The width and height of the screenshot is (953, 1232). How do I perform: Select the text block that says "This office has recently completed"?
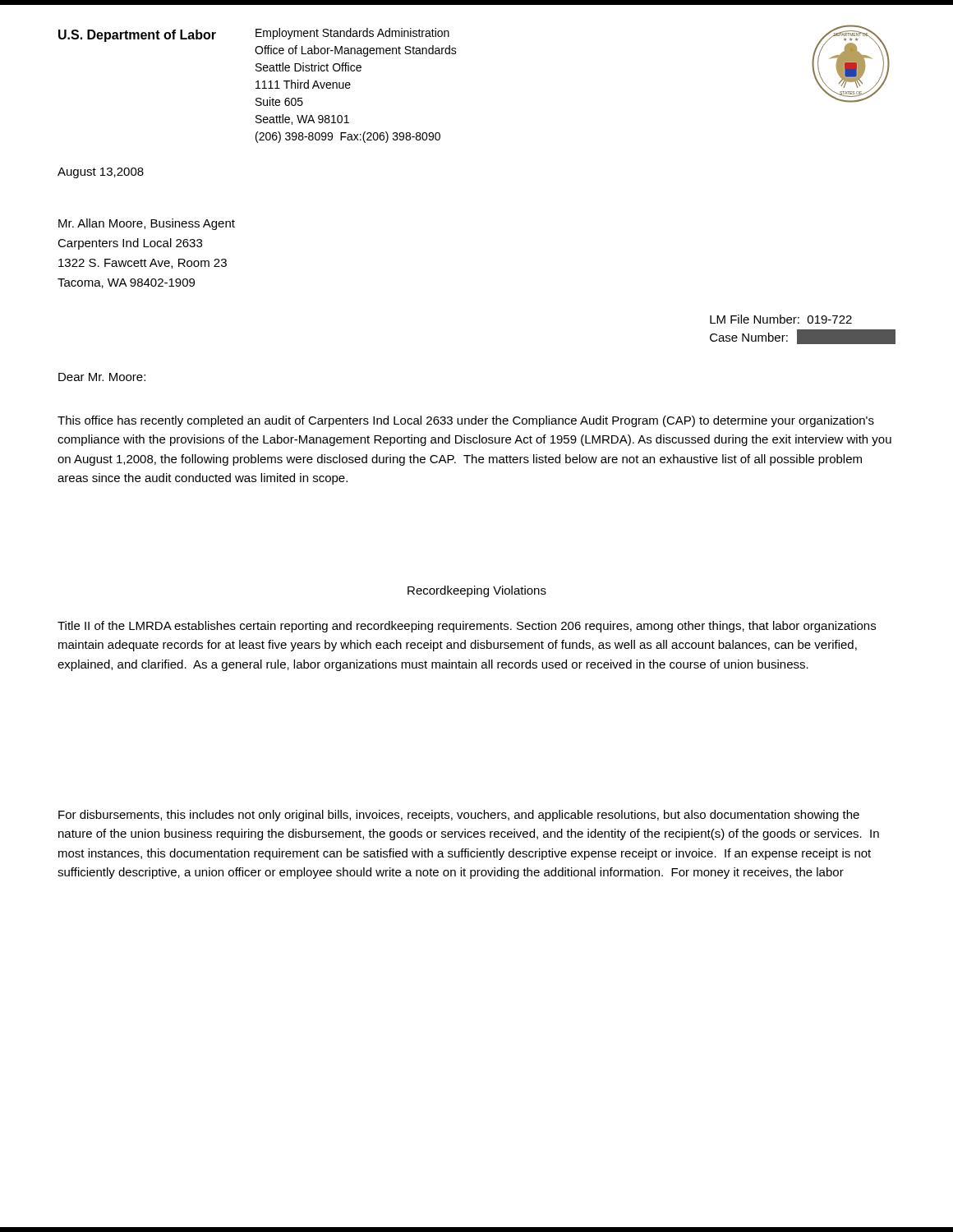(475, 449)
